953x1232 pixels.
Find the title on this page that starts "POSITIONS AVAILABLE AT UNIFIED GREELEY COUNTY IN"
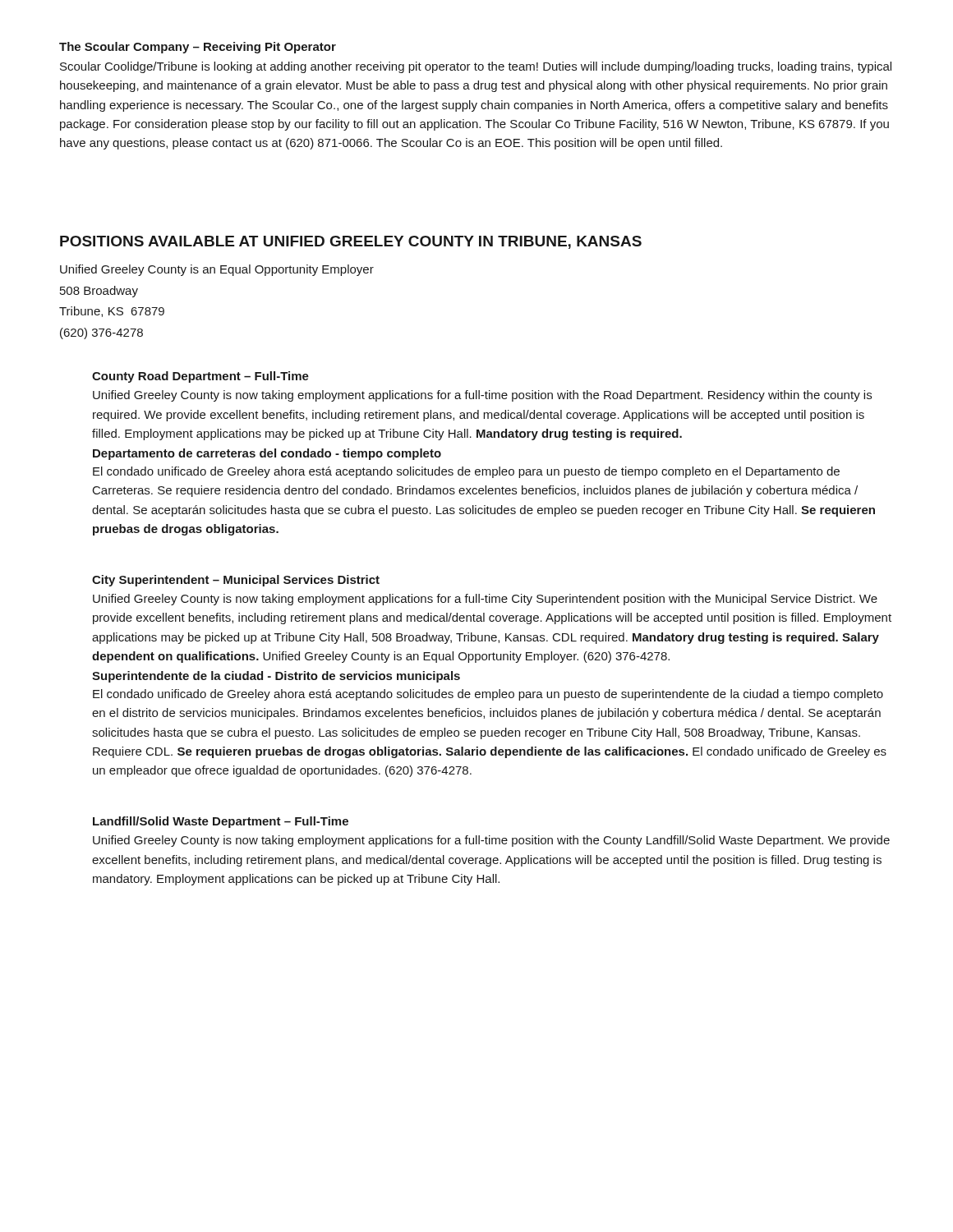351,241
